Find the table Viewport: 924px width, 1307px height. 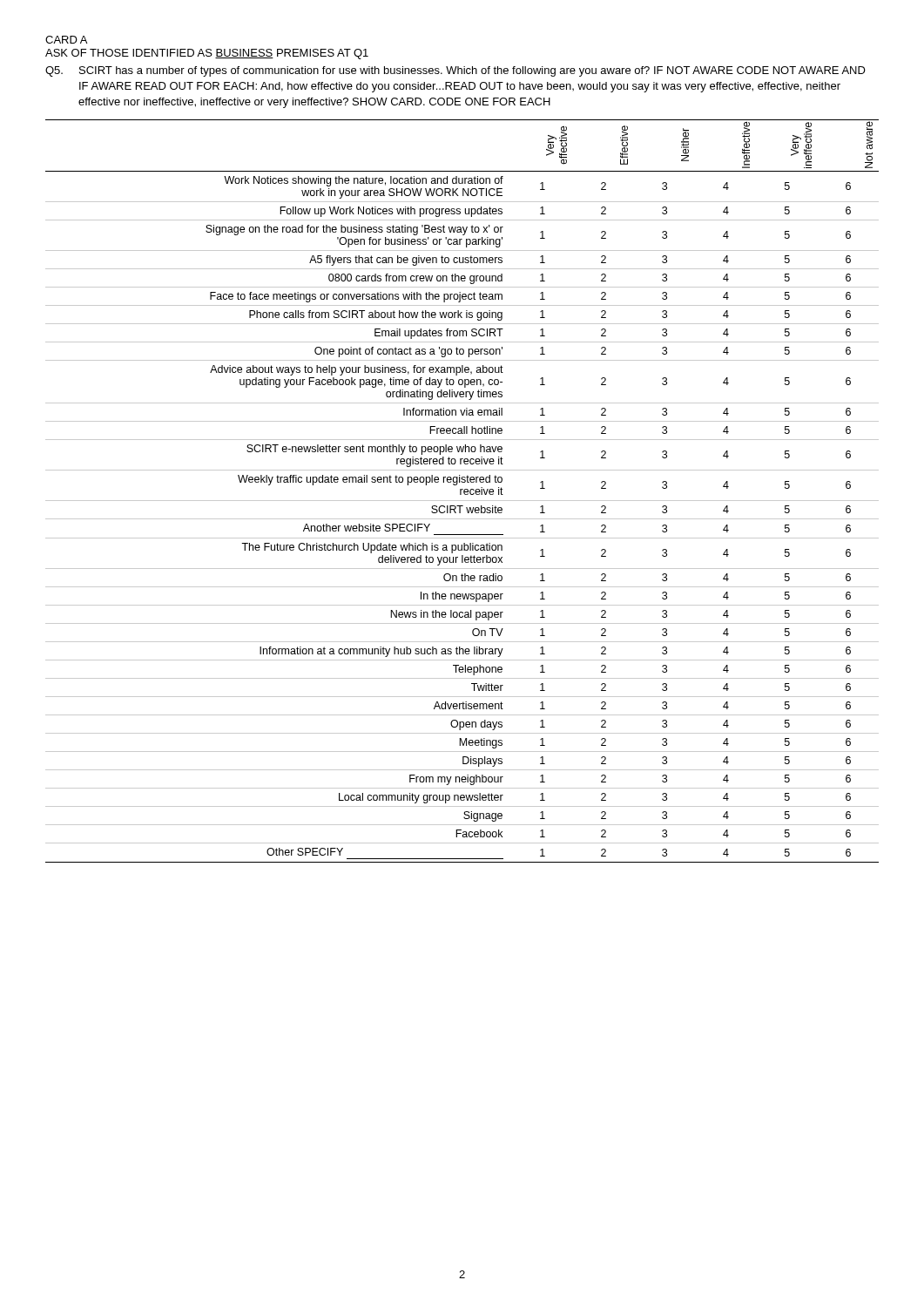tap(462, 491)
